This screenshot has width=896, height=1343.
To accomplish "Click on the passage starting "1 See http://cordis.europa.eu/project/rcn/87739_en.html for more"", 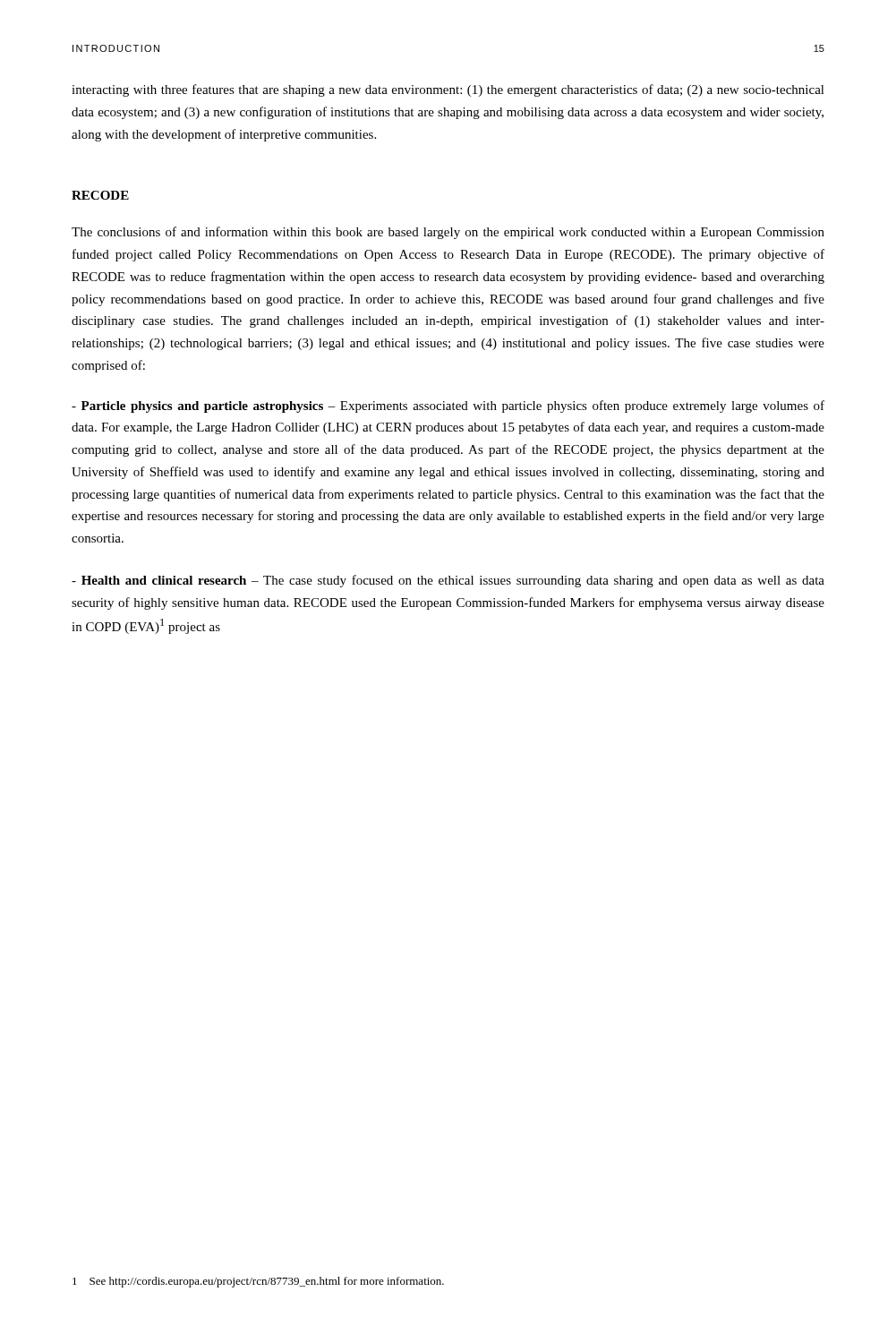I will (258, 1280).
